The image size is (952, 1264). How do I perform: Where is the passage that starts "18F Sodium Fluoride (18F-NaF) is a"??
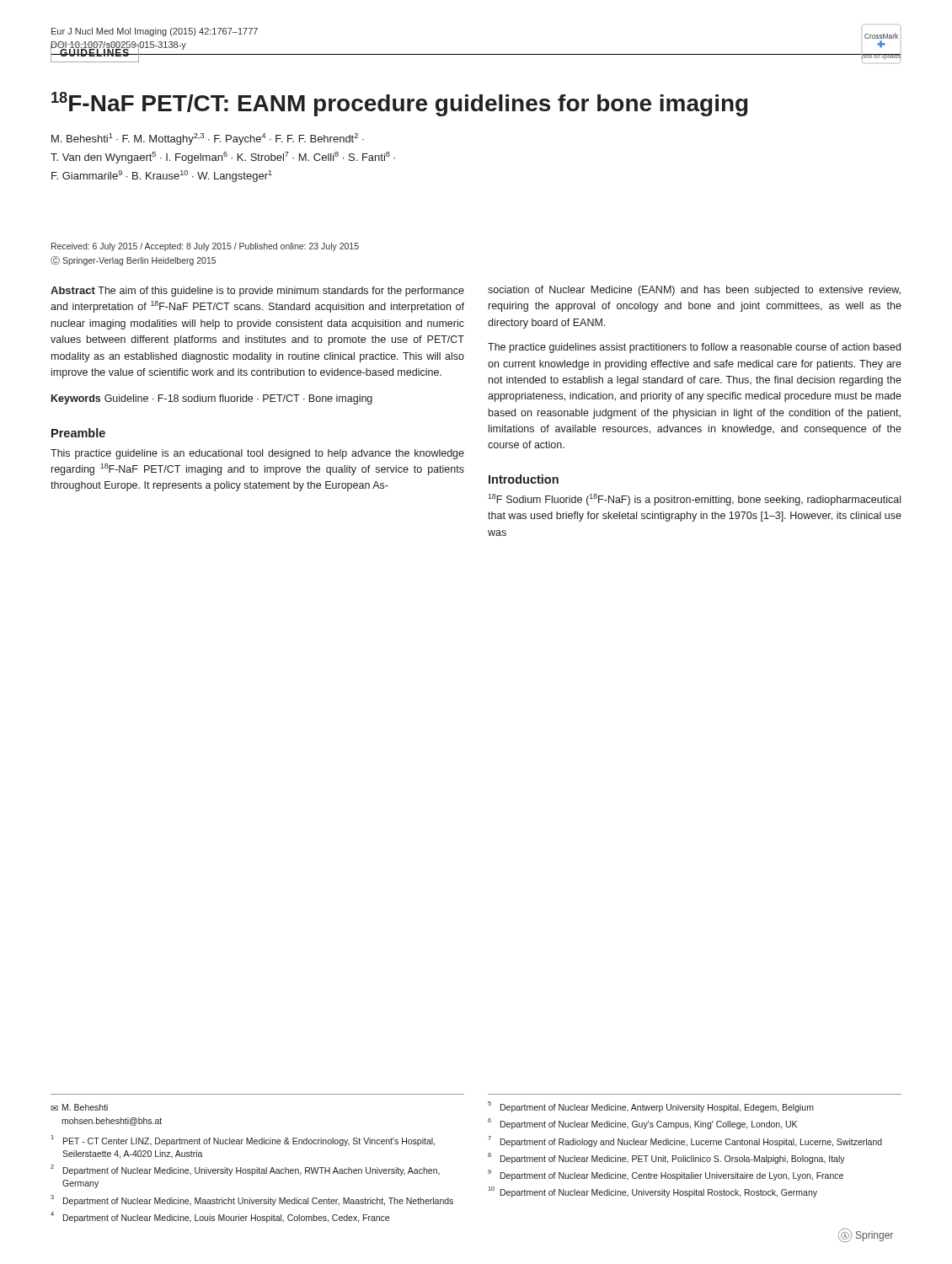tap(695, 515)
